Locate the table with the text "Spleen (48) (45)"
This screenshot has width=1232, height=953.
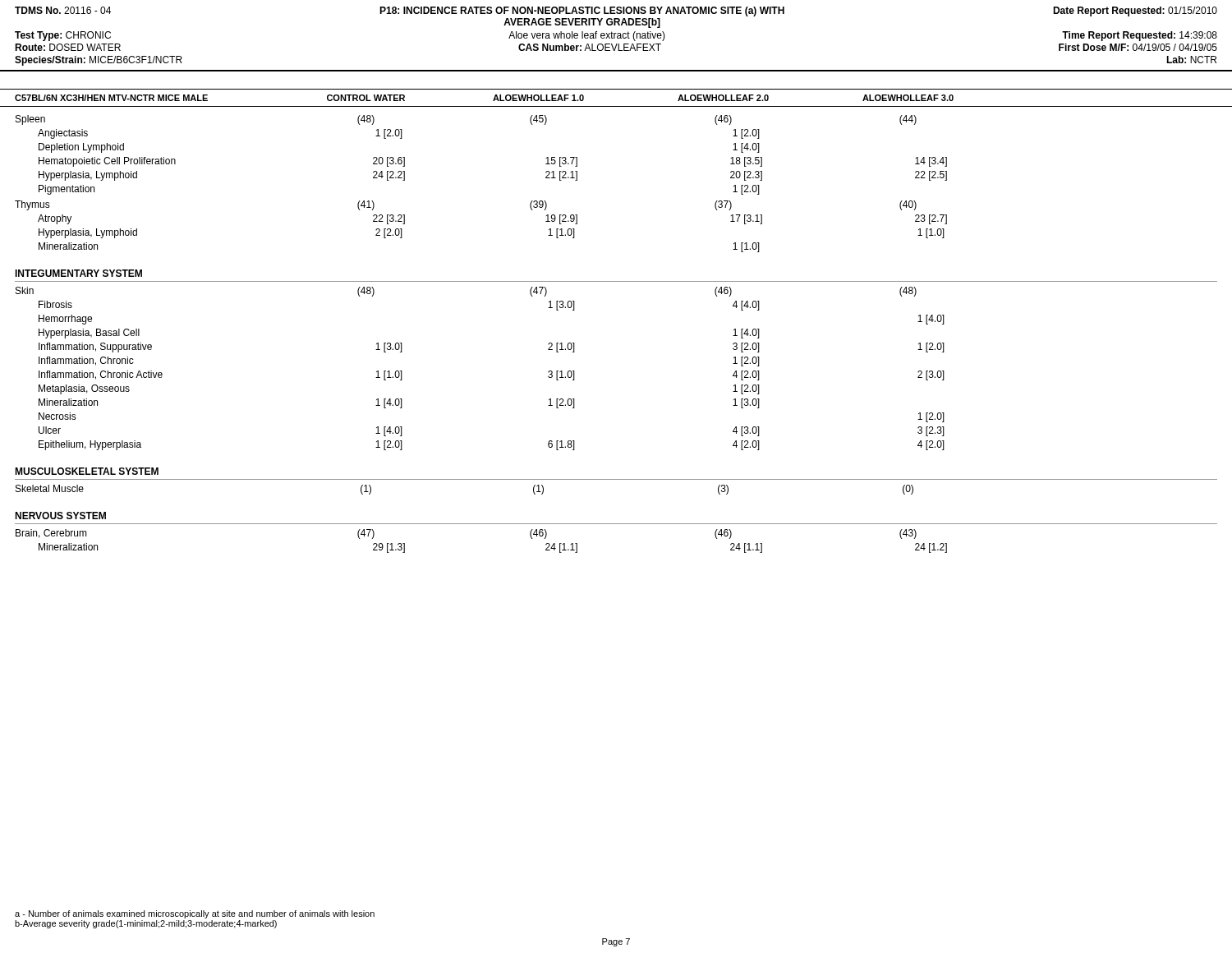tap(616, 508)
